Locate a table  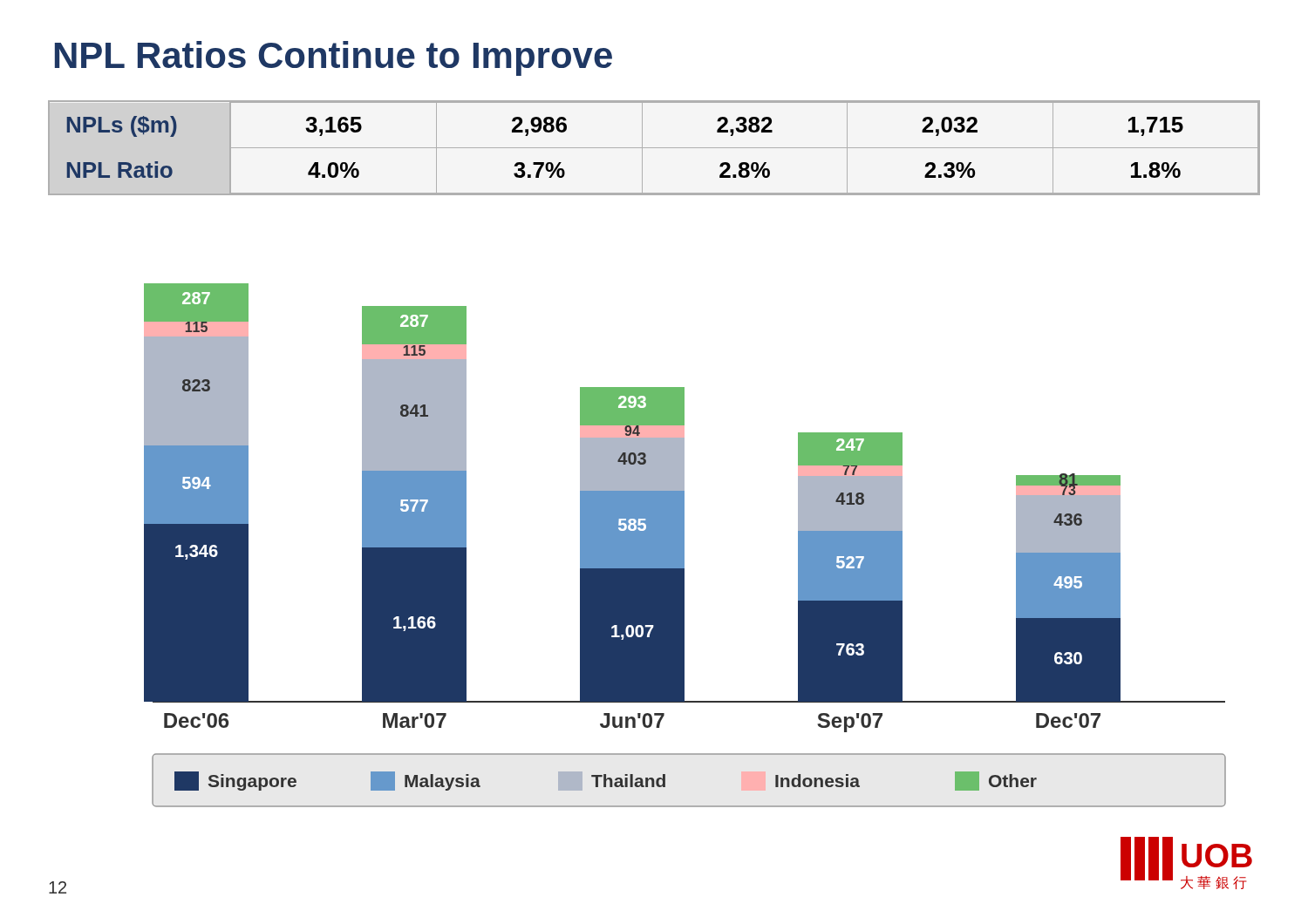[x=654, y=148]
